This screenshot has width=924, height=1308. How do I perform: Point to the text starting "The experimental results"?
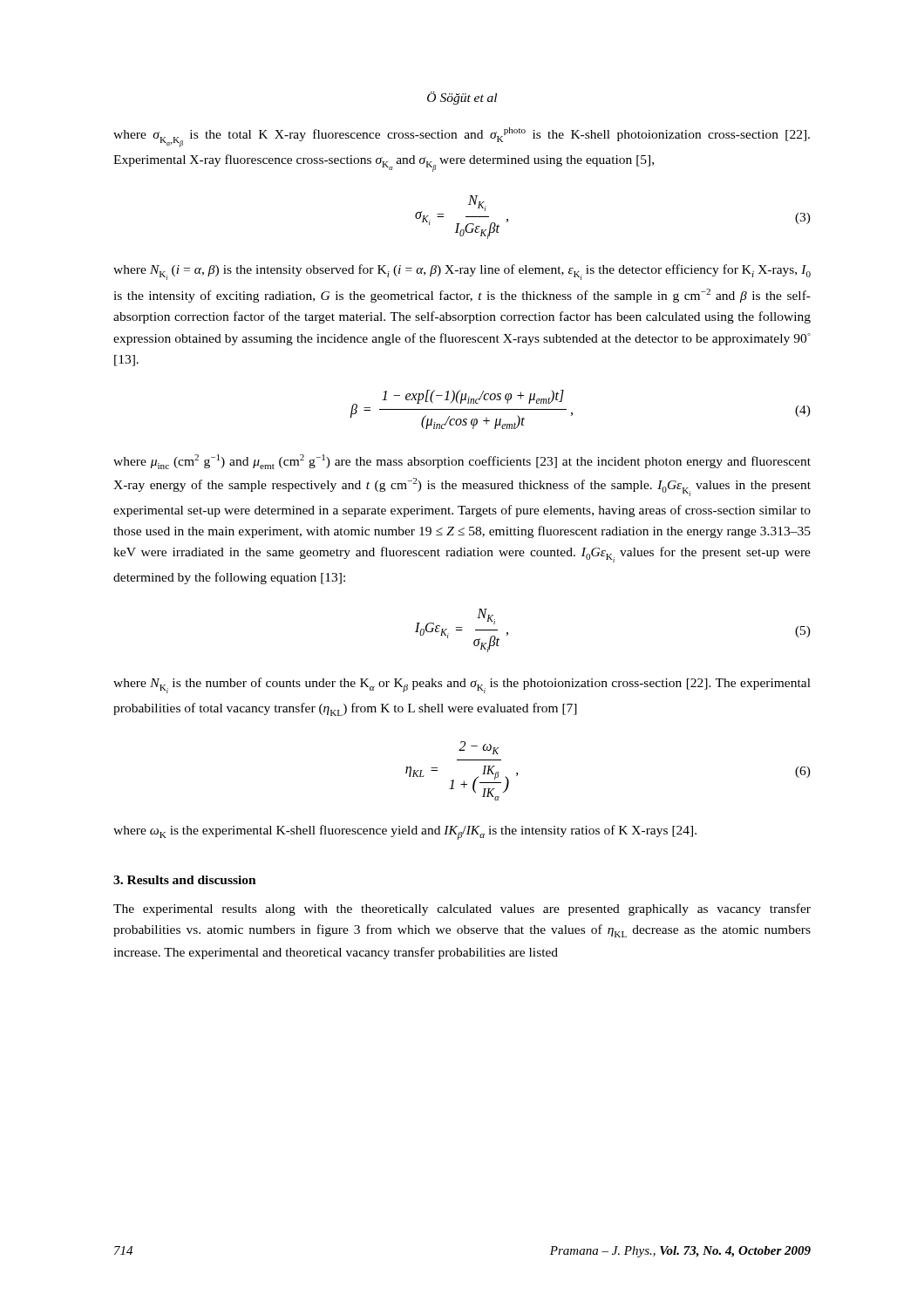pos(462,930)
